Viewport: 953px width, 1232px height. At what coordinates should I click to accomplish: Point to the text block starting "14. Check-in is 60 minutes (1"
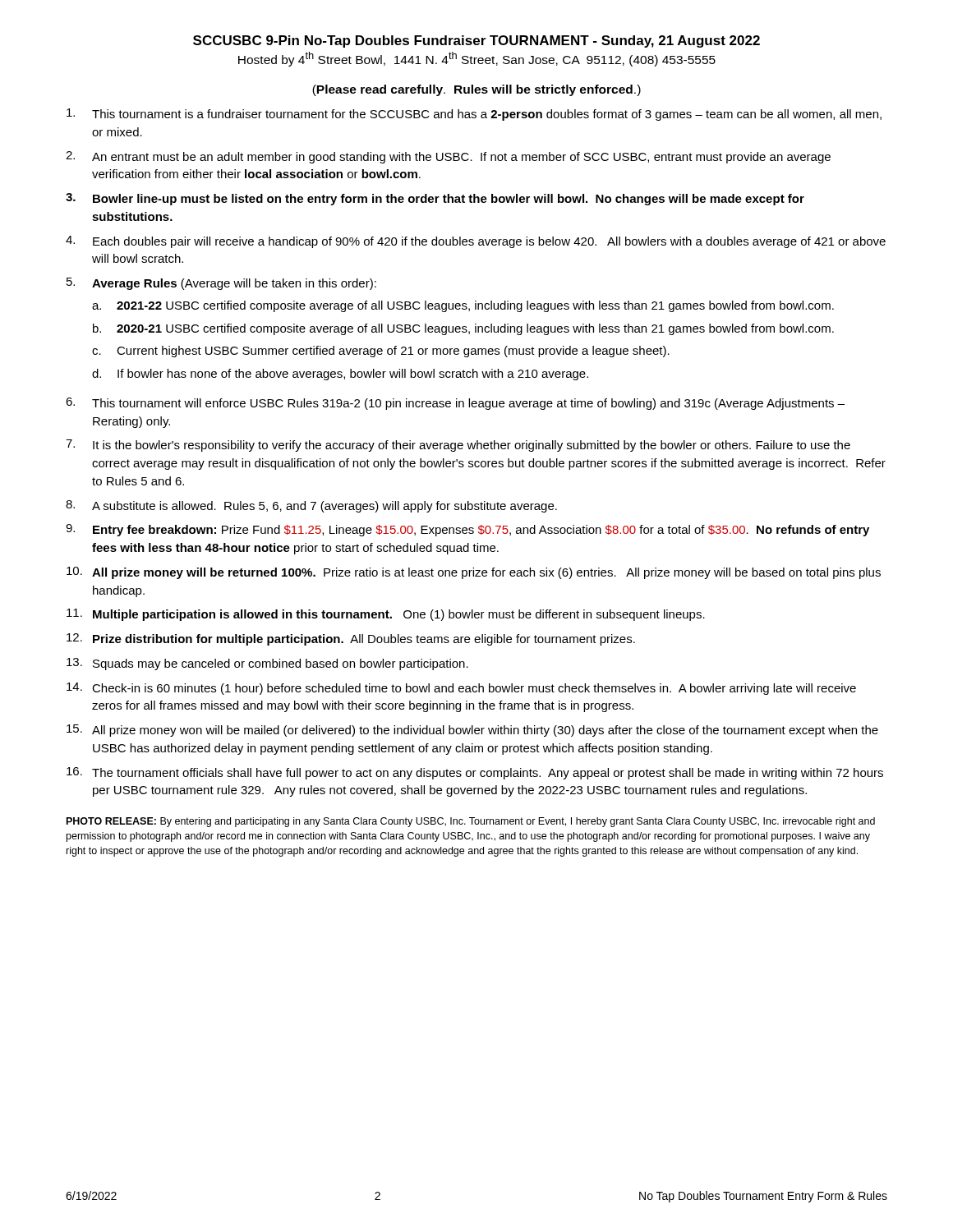pos(476,697)
